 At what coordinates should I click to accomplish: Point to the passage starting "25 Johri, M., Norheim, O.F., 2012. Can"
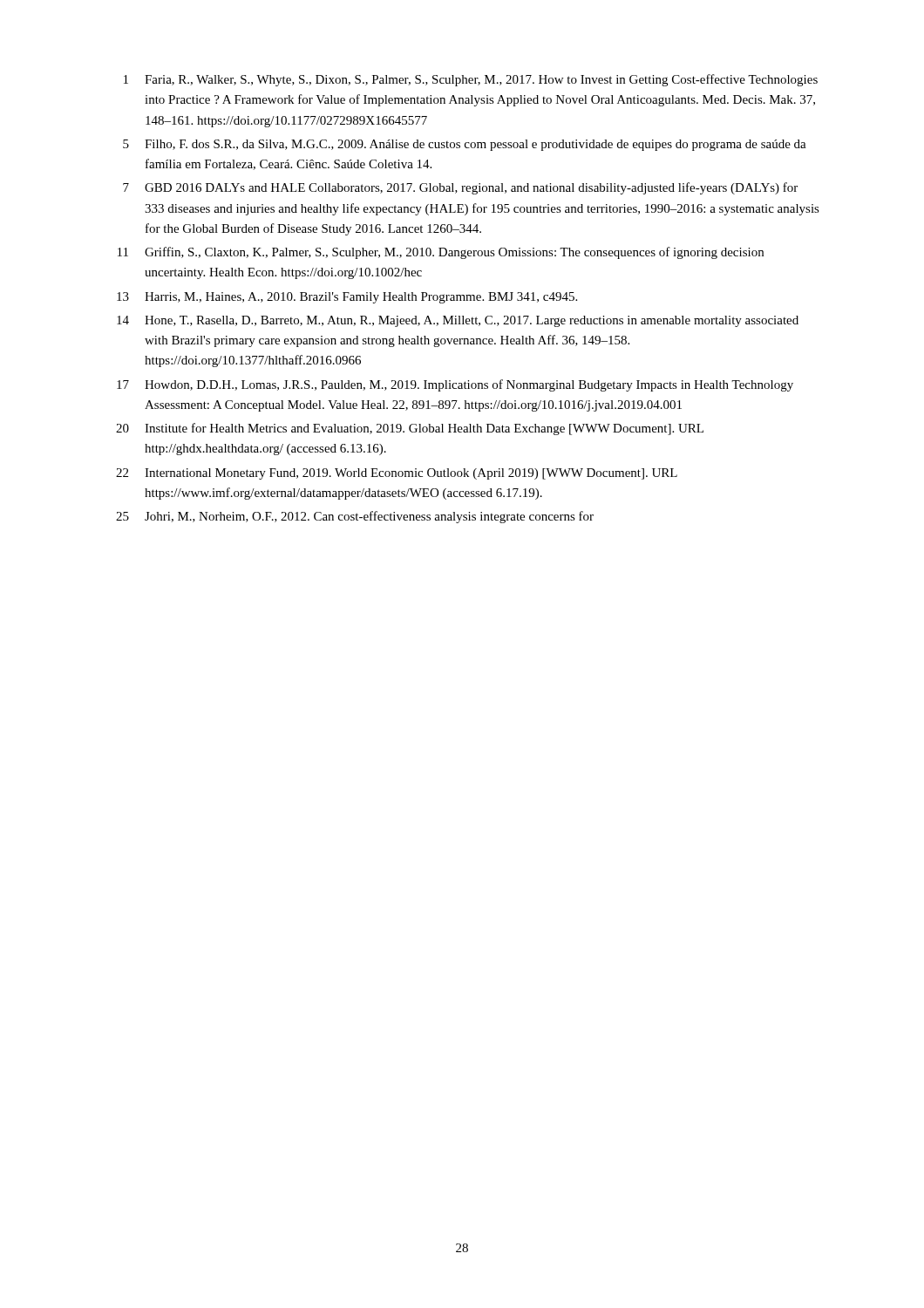click(x=453, y=517)
